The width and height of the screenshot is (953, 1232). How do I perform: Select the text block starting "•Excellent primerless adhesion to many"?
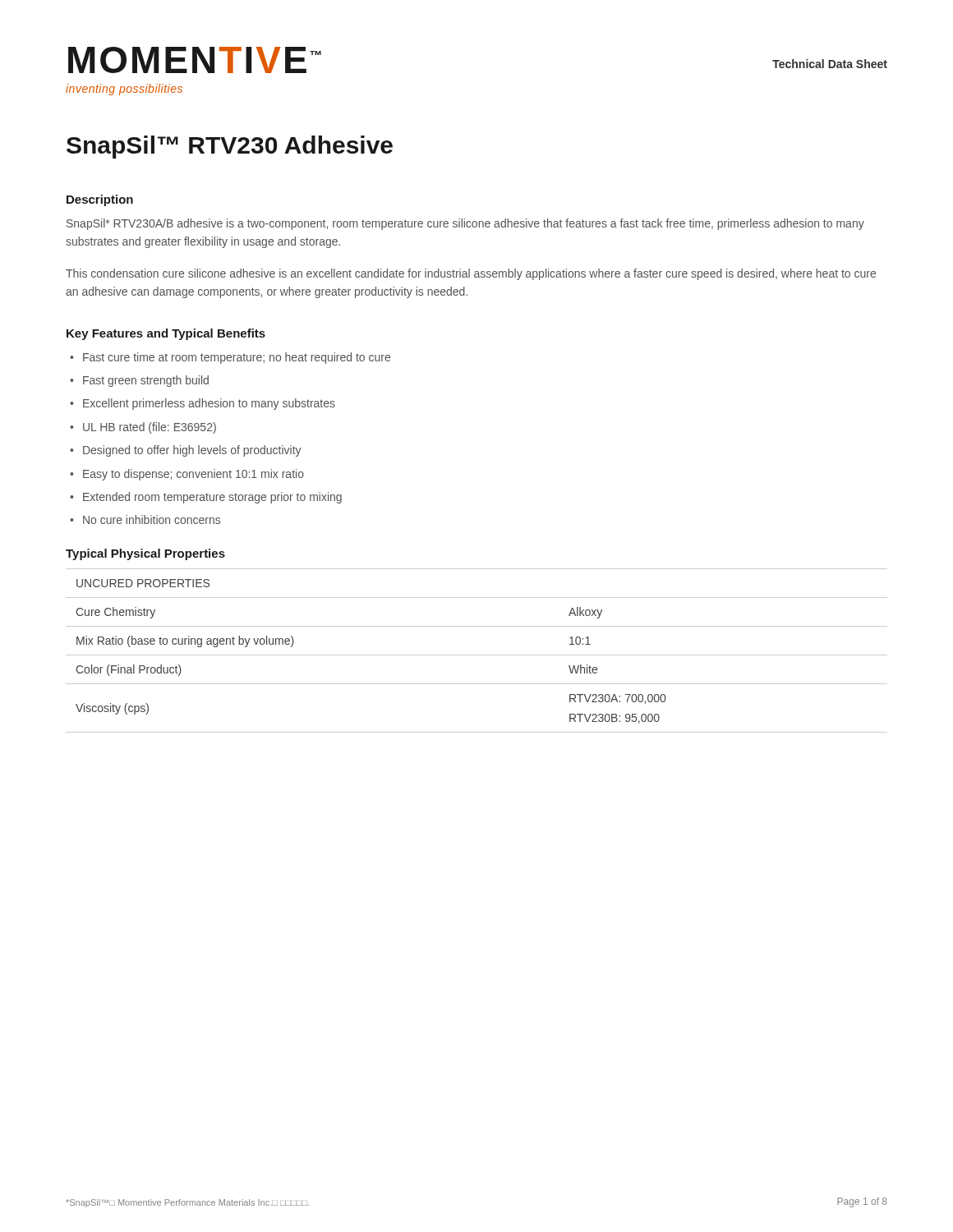point(203,404)
